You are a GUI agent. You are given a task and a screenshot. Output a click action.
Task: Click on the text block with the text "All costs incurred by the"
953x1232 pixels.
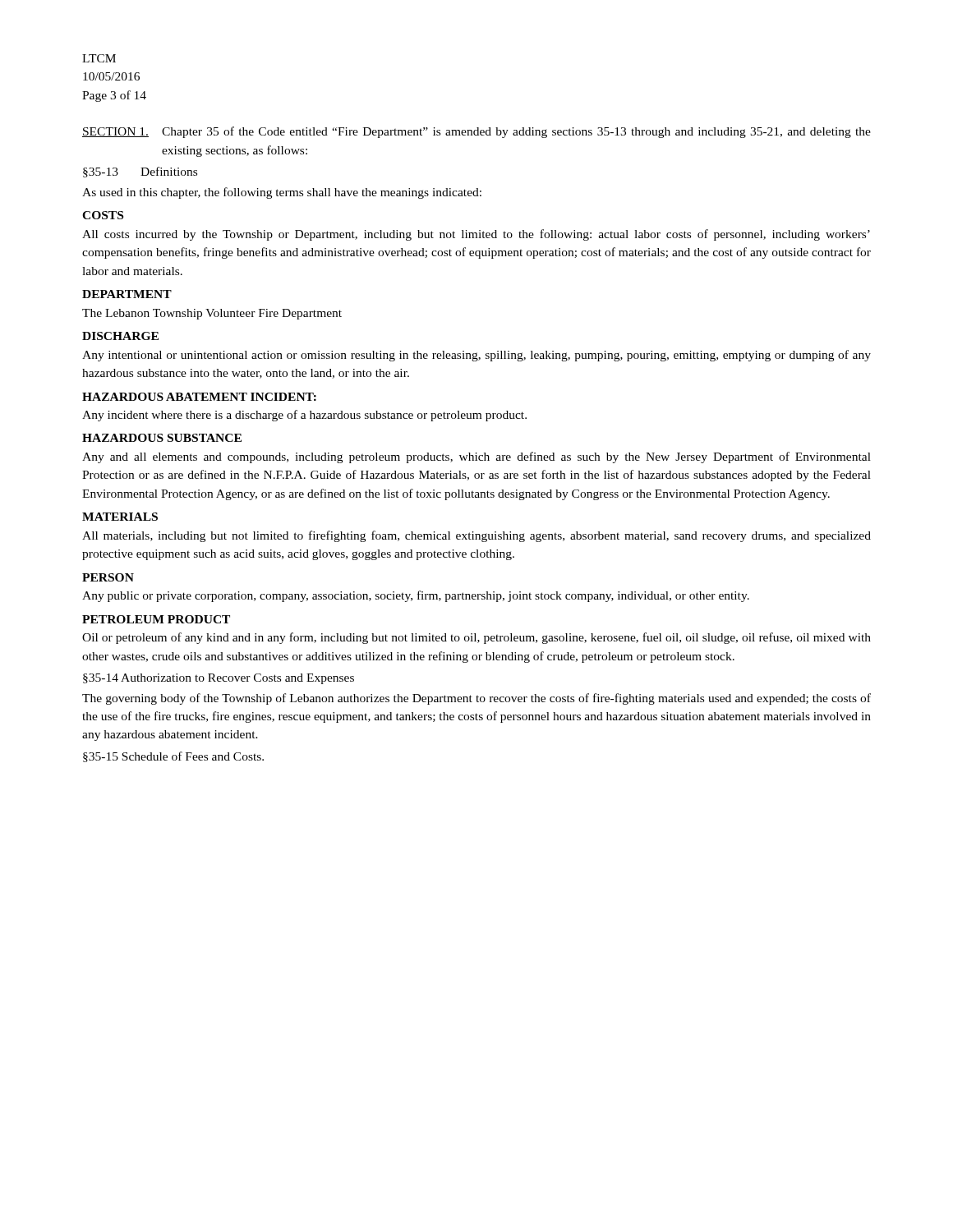point(476,252)
